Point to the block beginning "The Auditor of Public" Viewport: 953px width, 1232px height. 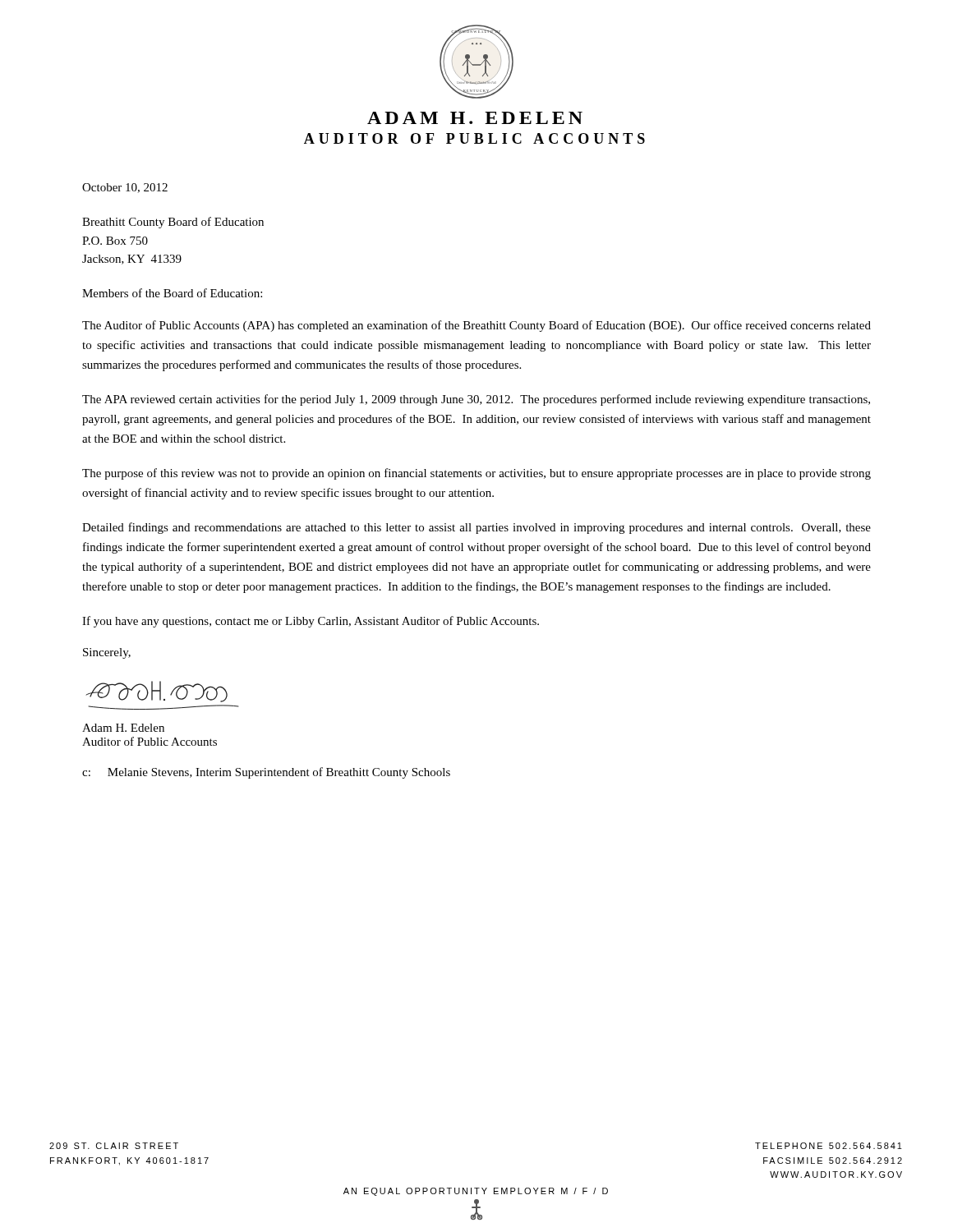click(x=476, y=345)
